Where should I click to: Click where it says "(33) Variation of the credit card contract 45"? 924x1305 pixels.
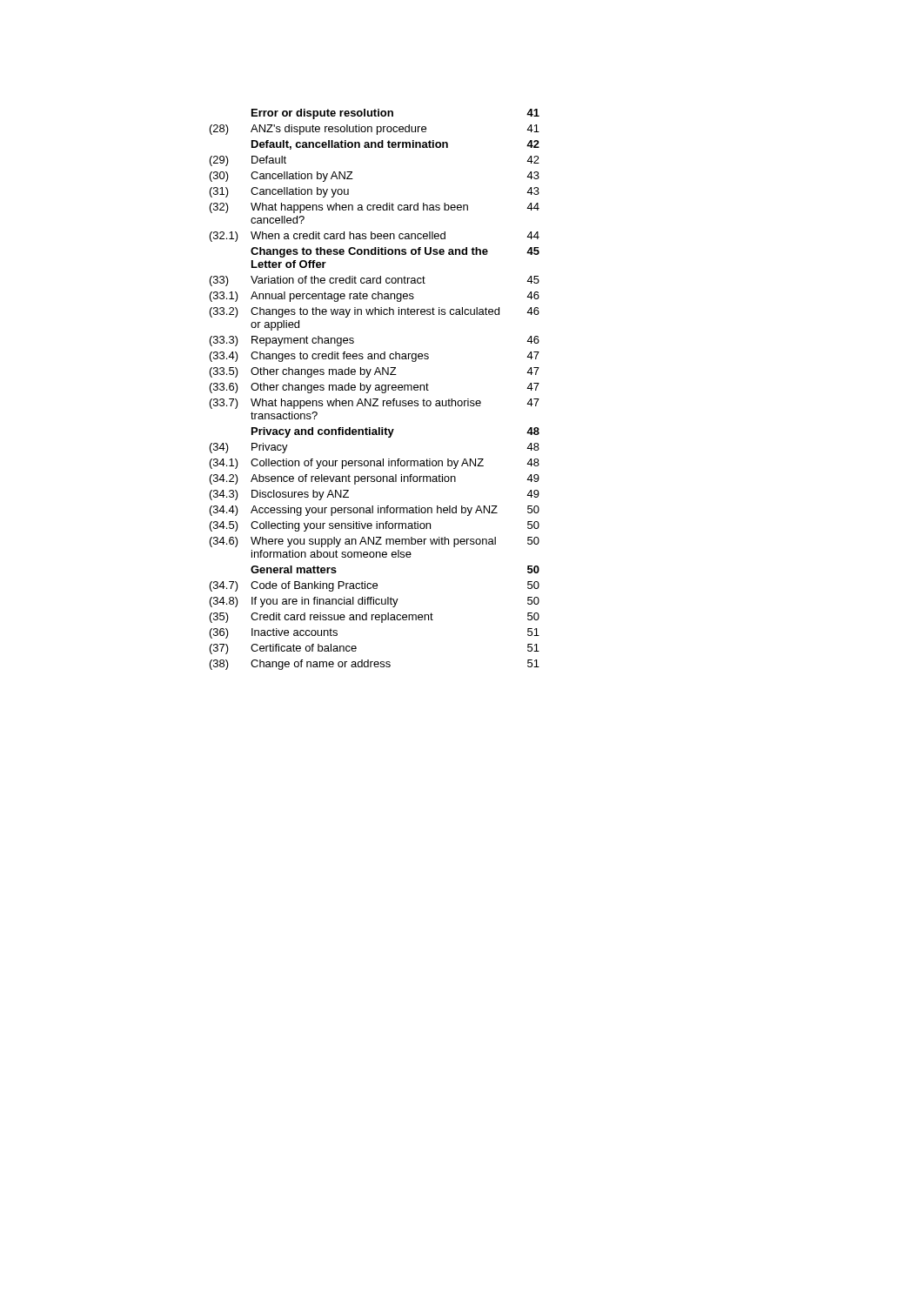(x=374, y=279)
